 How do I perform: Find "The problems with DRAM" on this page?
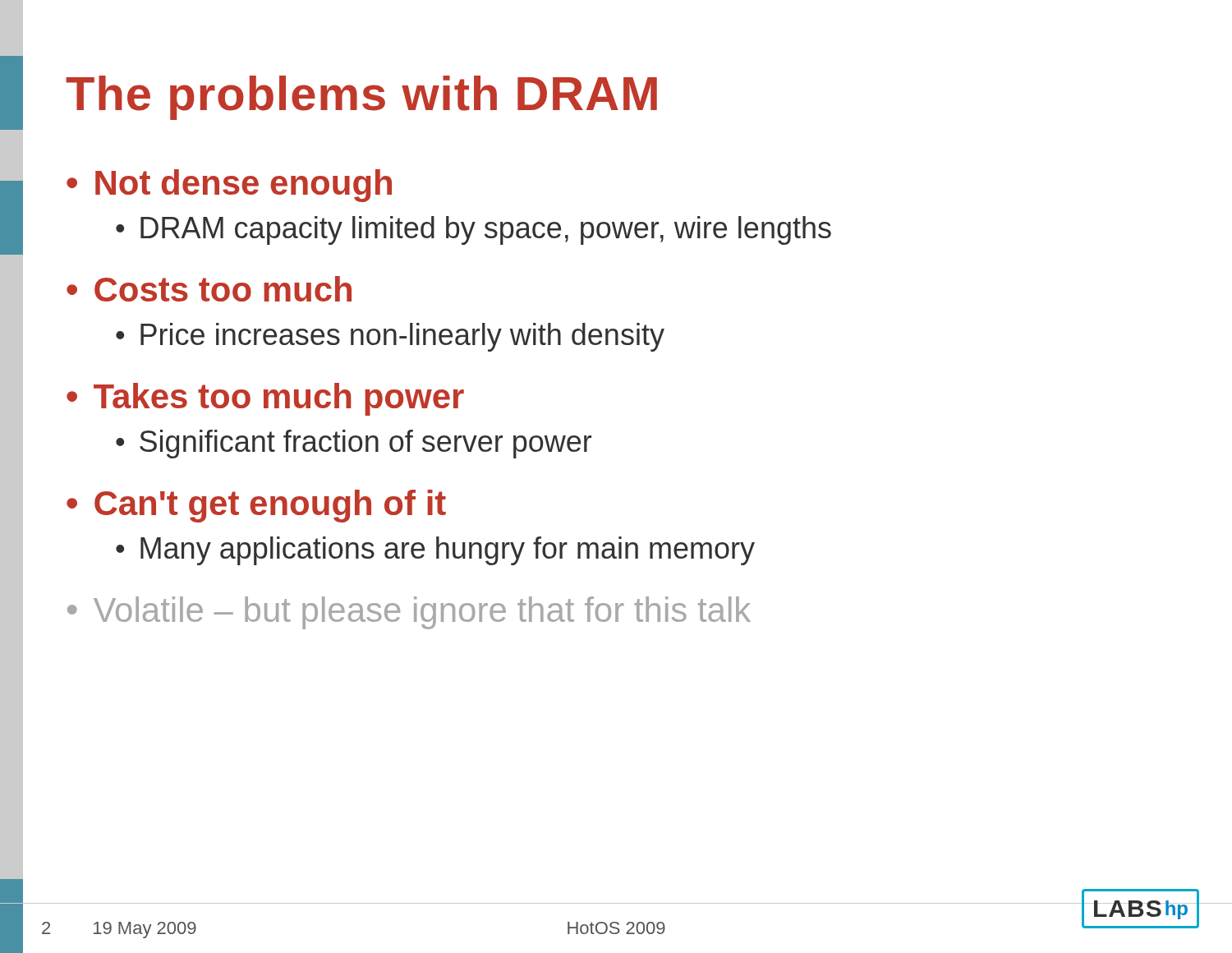tap(363, 93)
